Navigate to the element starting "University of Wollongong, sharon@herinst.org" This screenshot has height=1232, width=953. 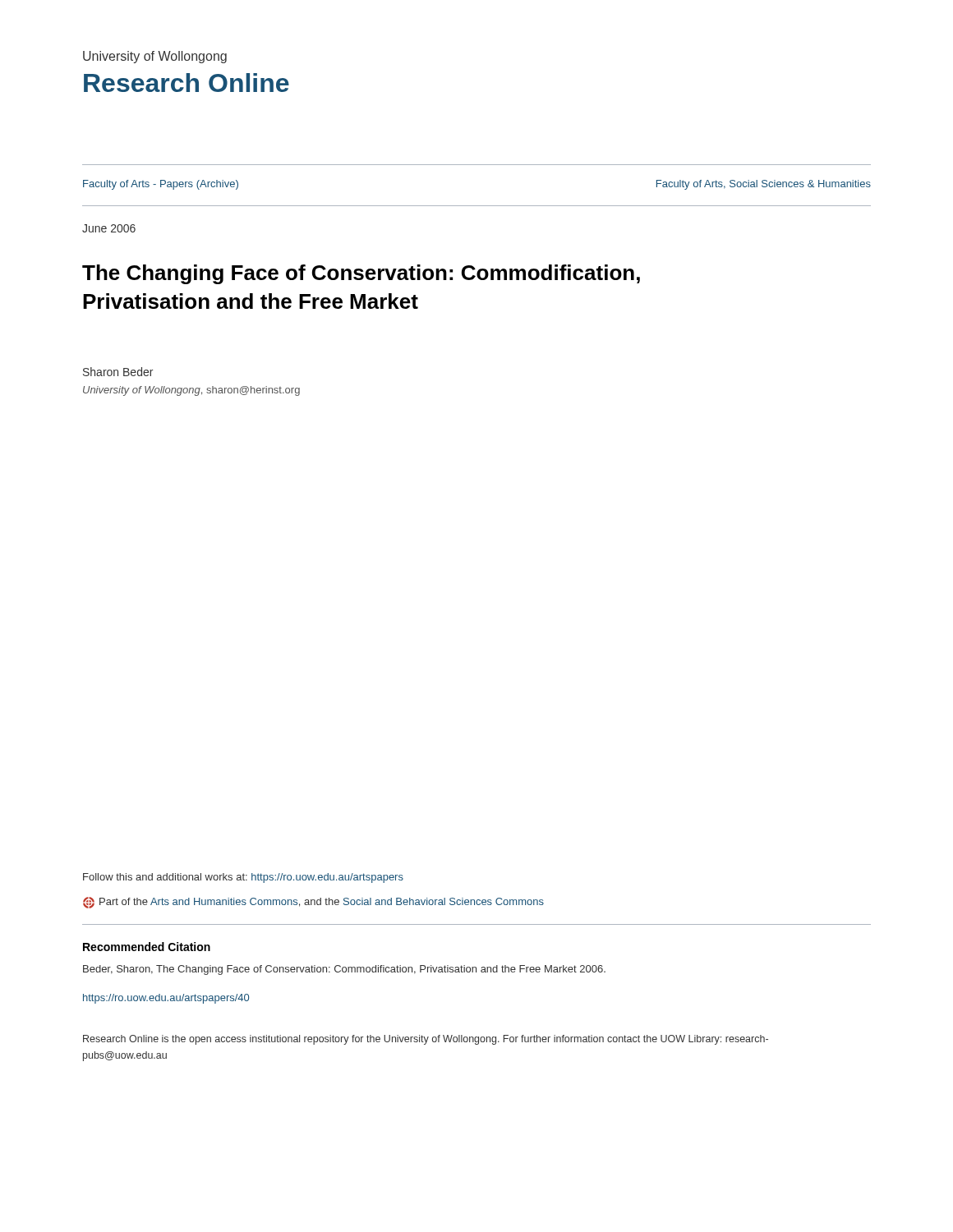click(x=191, y=390)
